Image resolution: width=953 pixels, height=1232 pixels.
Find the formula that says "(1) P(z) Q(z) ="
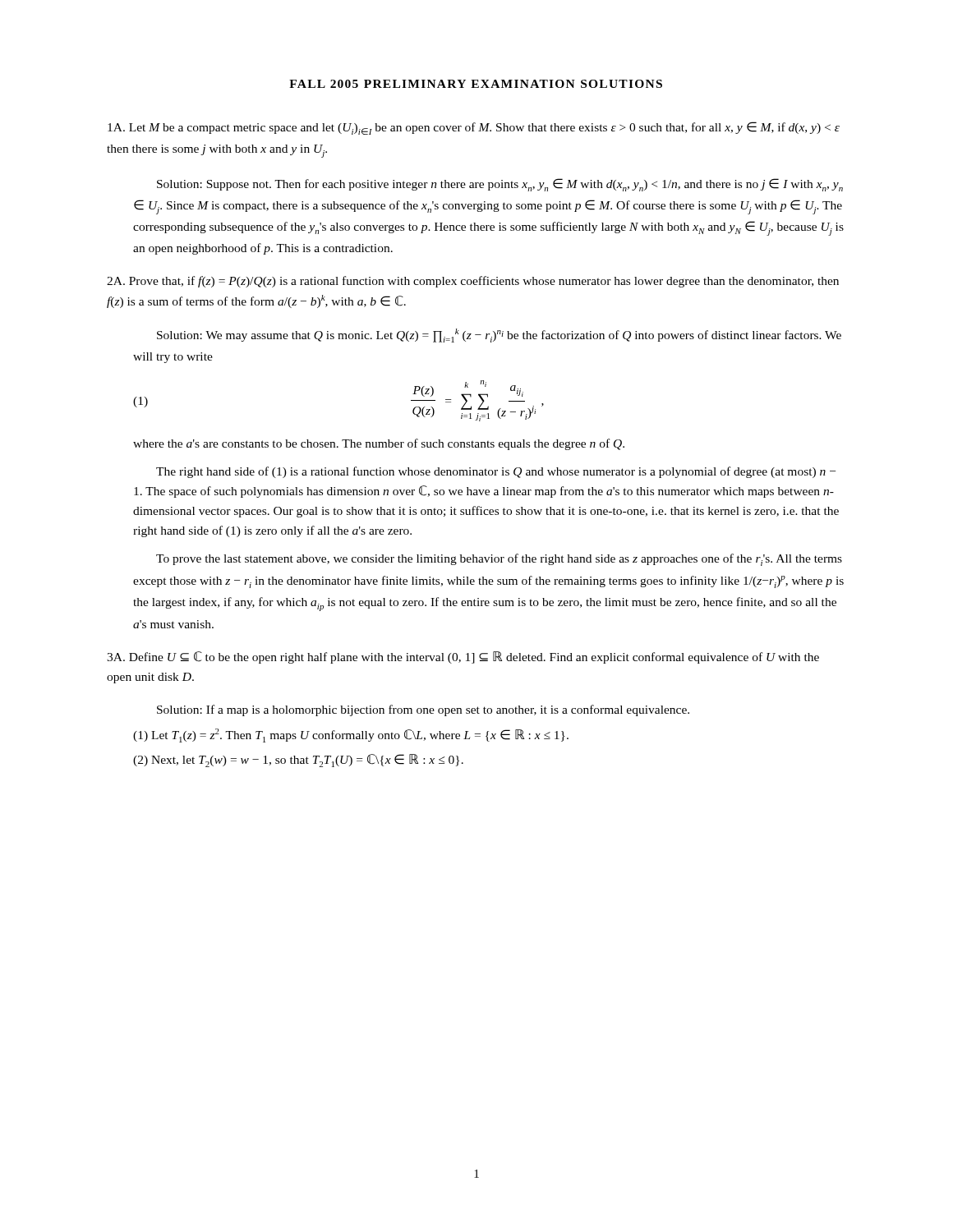140,400
